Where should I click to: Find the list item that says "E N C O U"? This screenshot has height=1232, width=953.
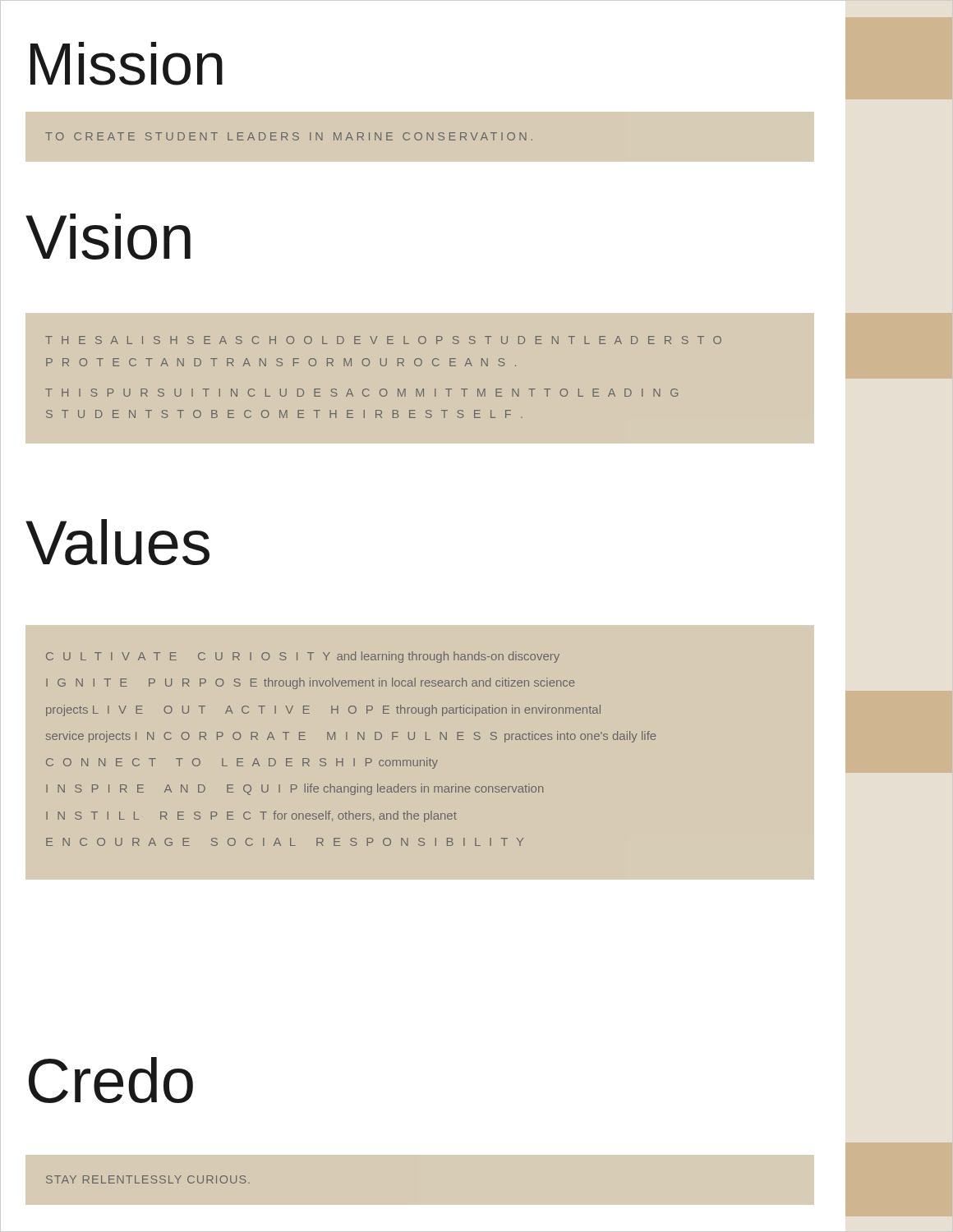286,841
